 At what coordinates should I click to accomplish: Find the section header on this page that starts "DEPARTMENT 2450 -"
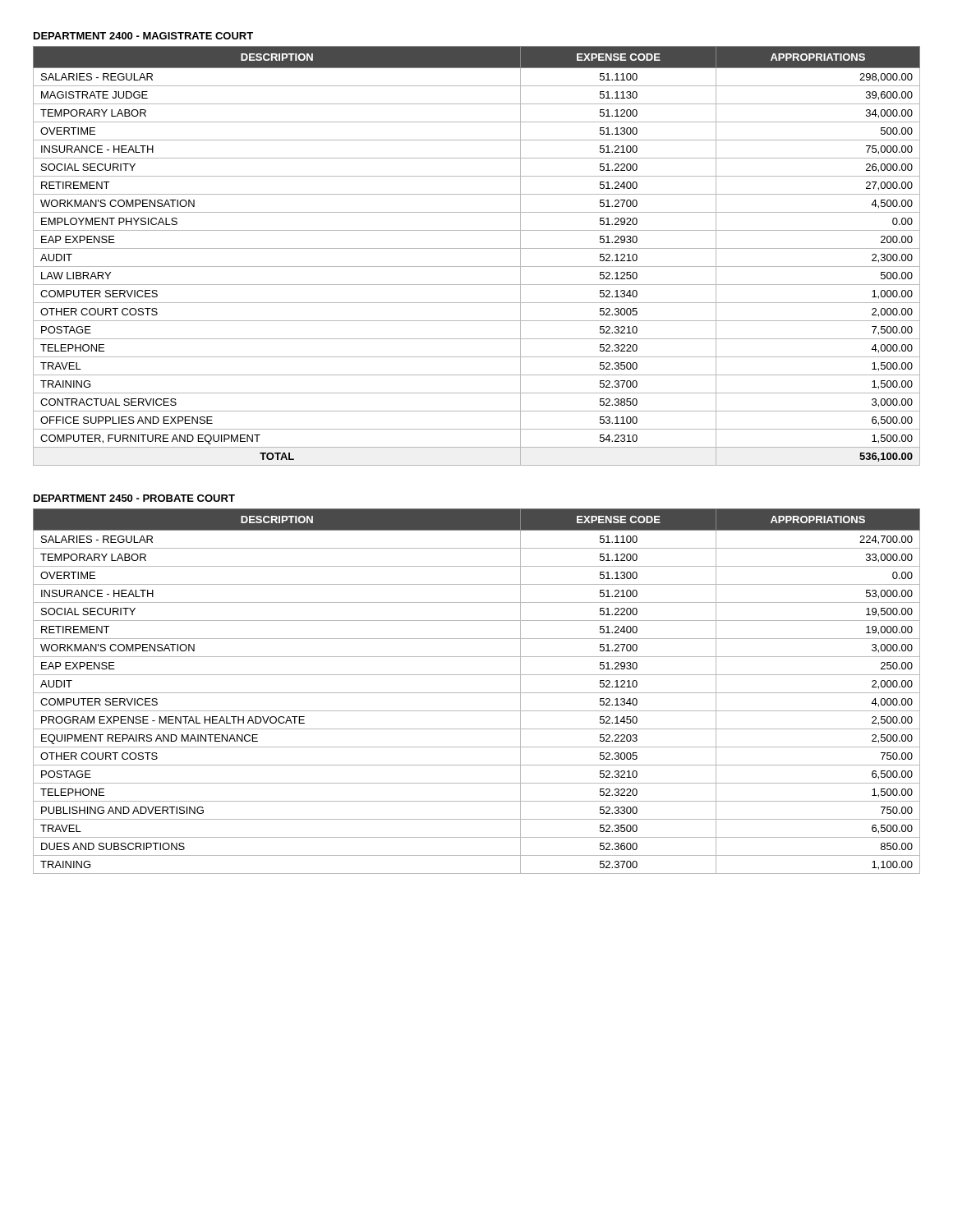(x=134, y=498)
